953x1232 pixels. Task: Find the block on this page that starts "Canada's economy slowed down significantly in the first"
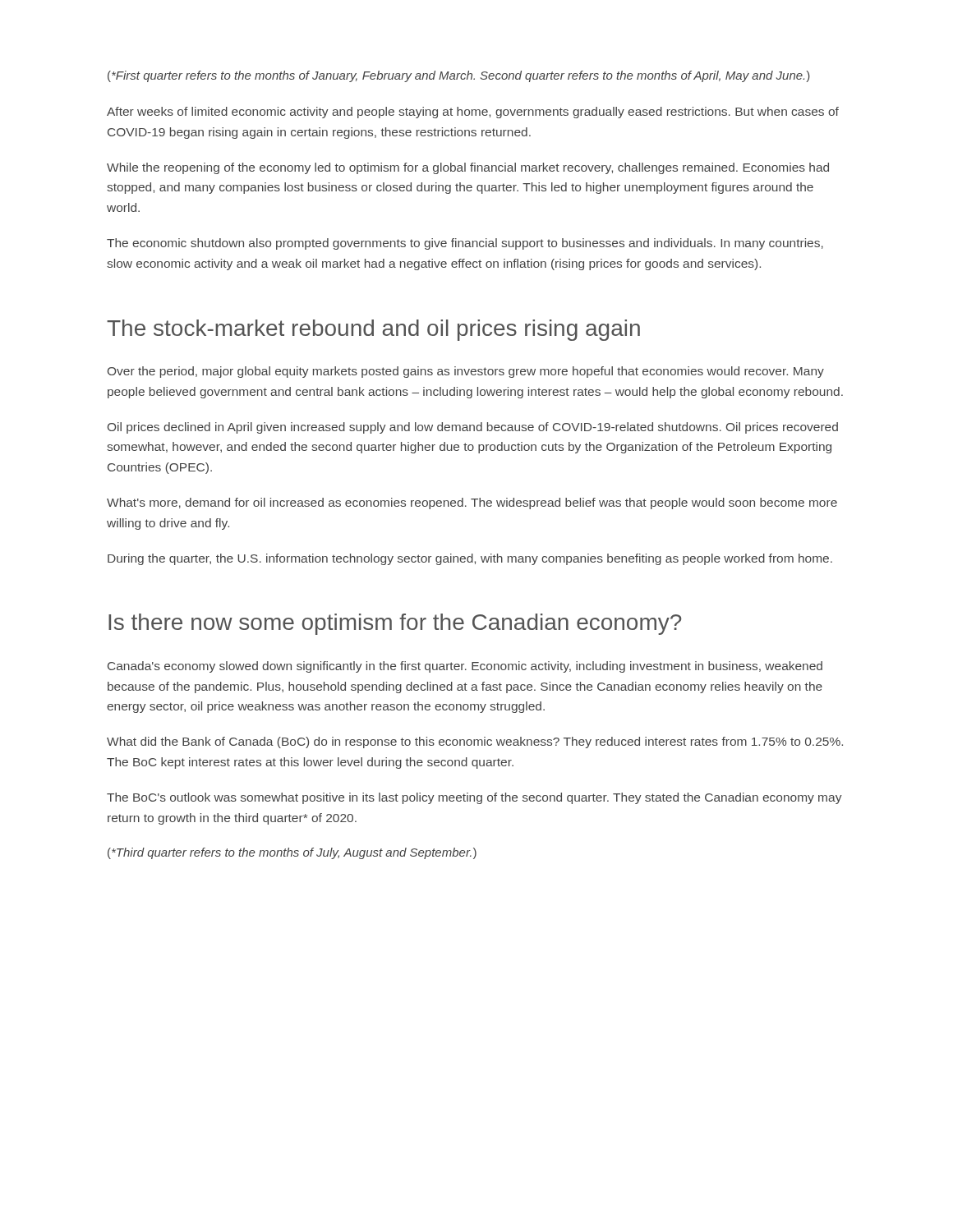(x=465, y=686)
